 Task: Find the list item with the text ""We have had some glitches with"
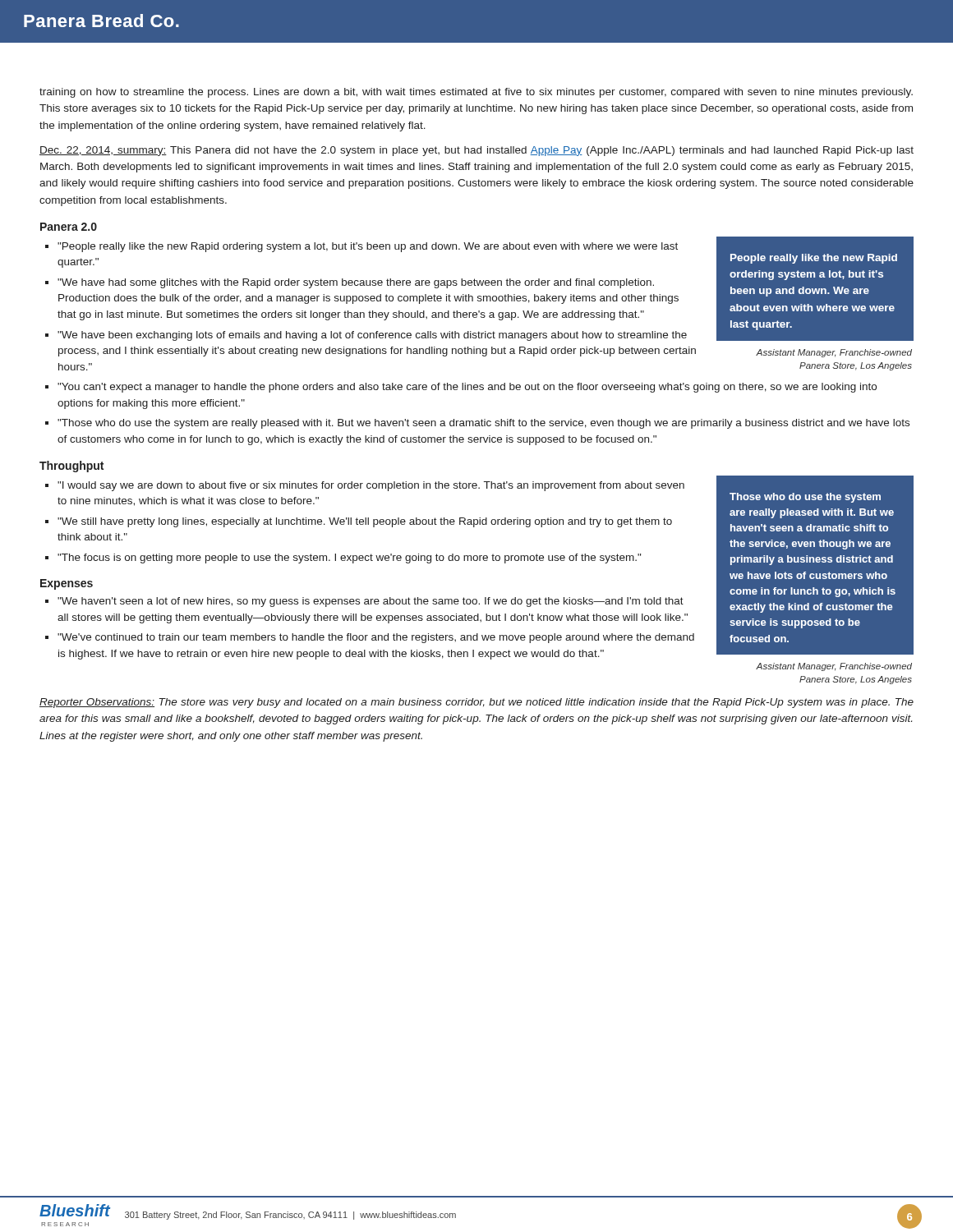point(368,298)
